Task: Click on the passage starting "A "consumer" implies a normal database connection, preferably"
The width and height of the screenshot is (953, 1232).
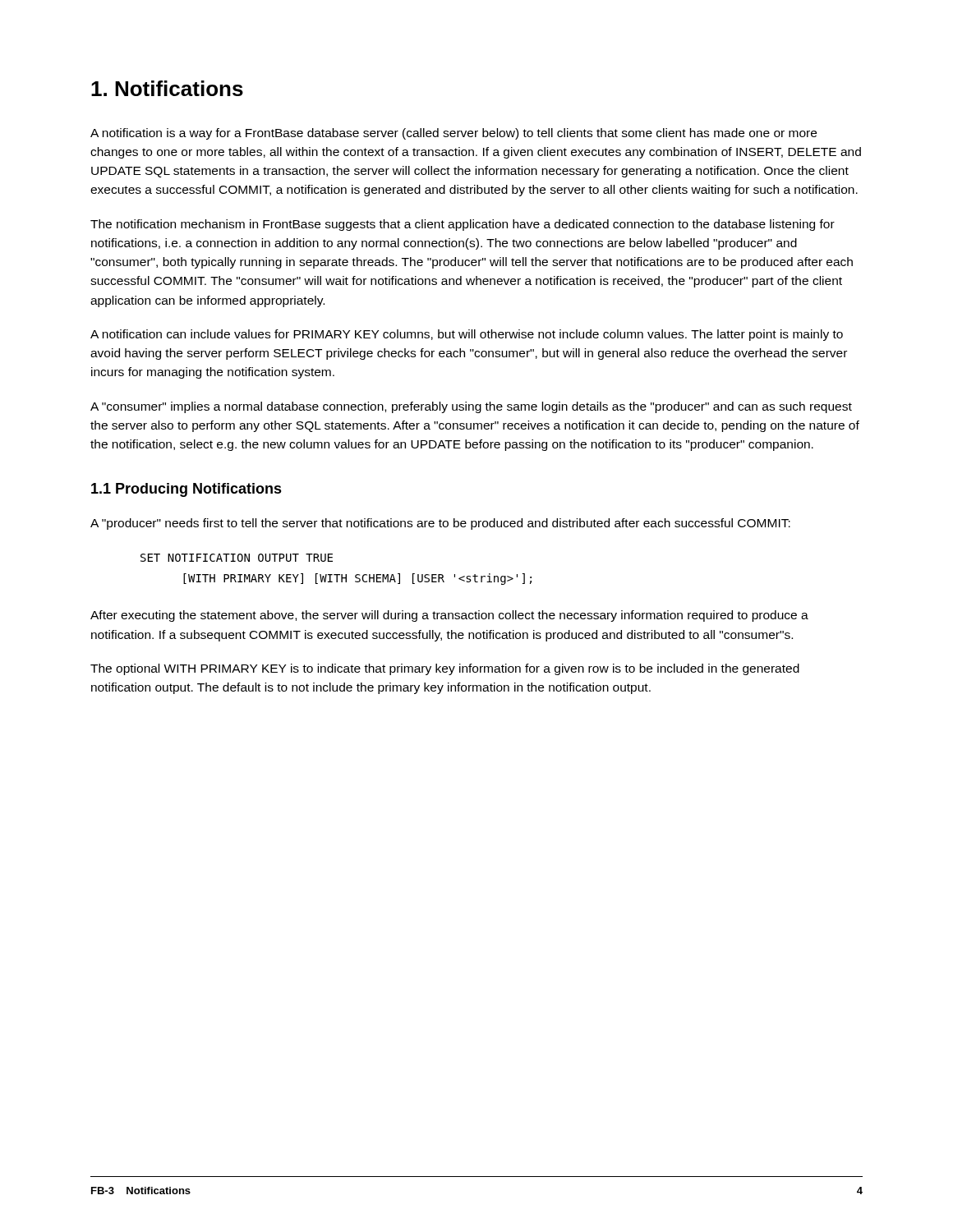Action: [475, 425]
